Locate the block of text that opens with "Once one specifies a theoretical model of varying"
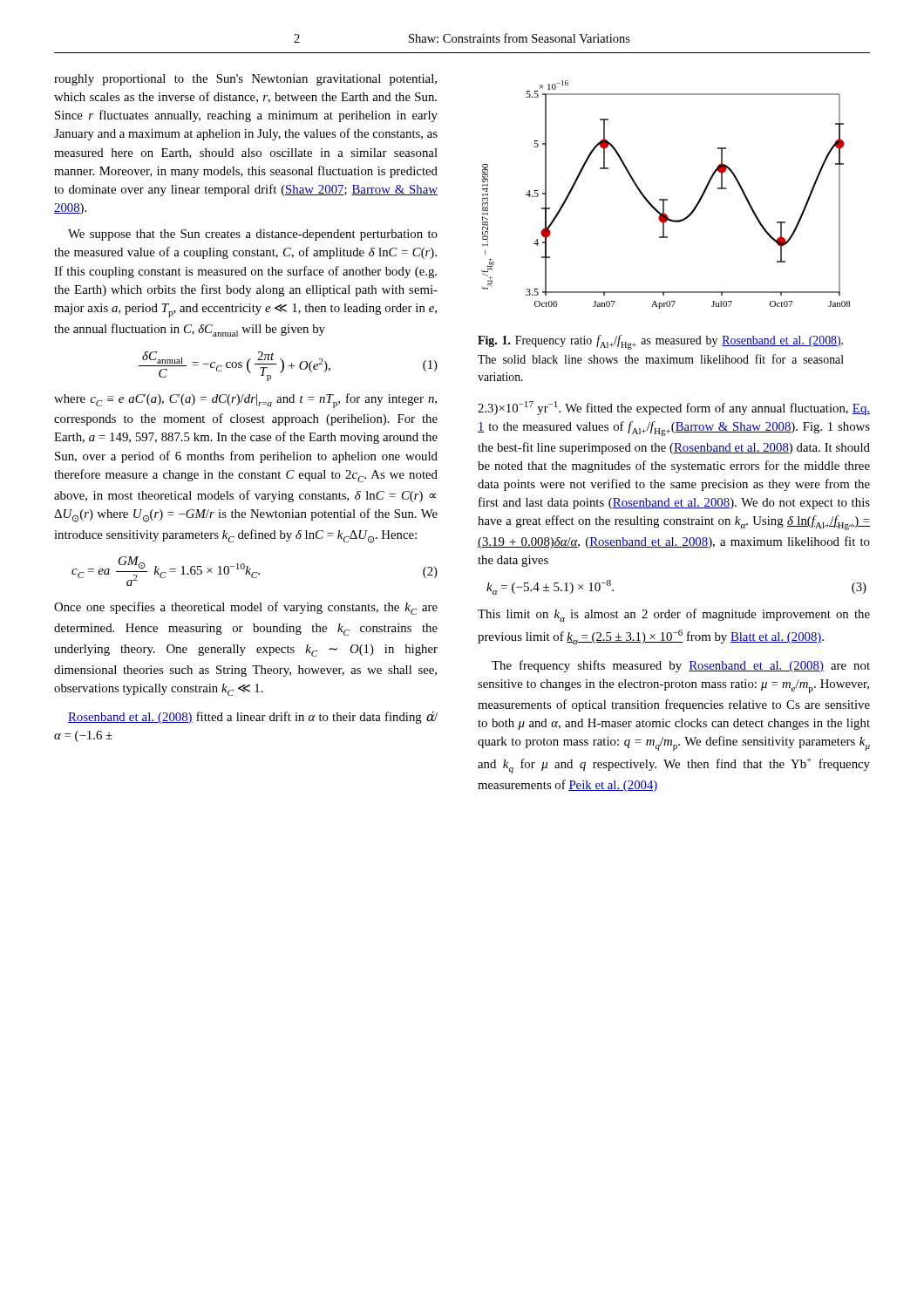This screenshot has width=924, height=1308. click(246, 649)
